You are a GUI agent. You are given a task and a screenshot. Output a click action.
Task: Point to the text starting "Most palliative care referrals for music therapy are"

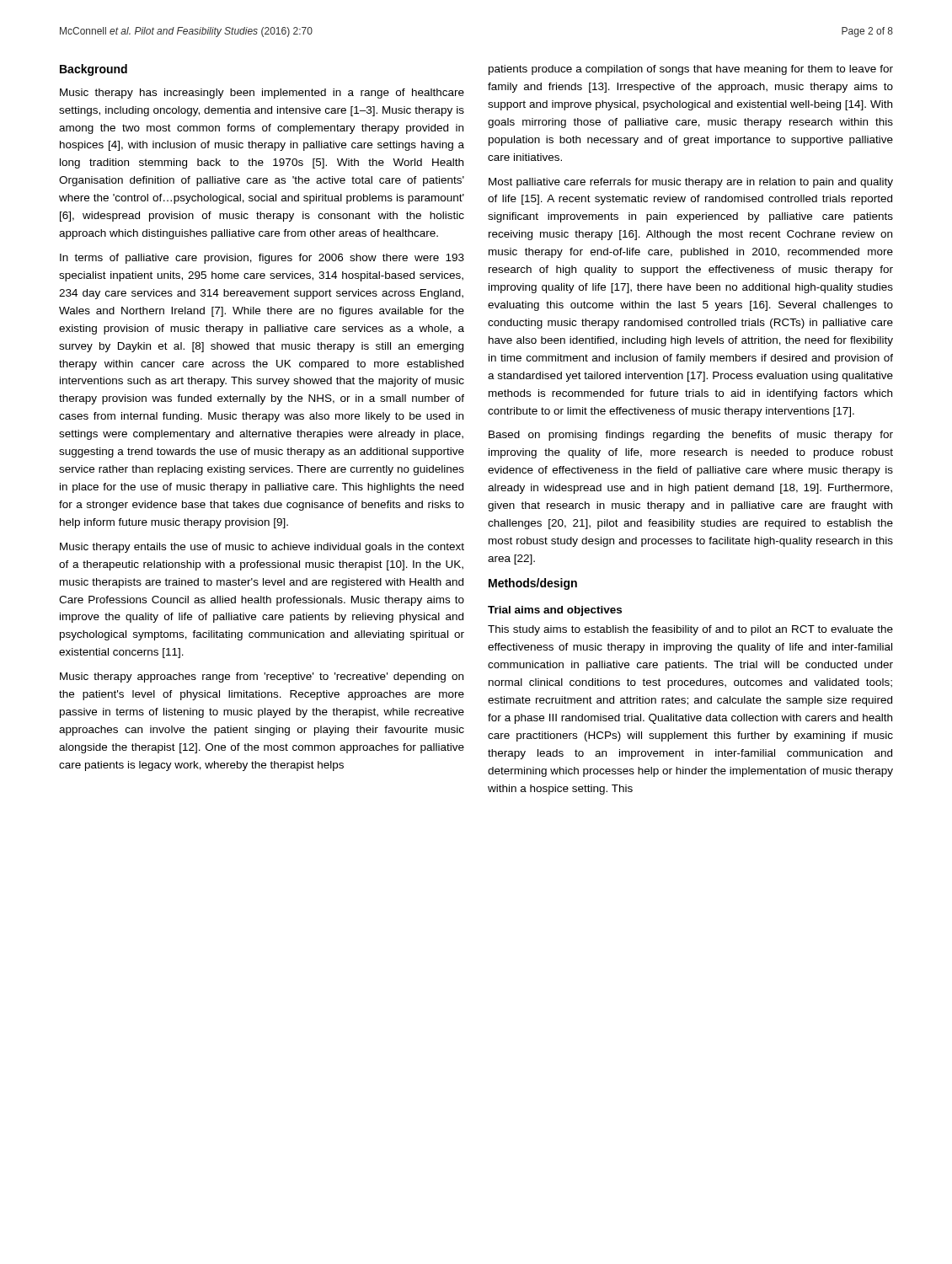(x=690, y=297)
